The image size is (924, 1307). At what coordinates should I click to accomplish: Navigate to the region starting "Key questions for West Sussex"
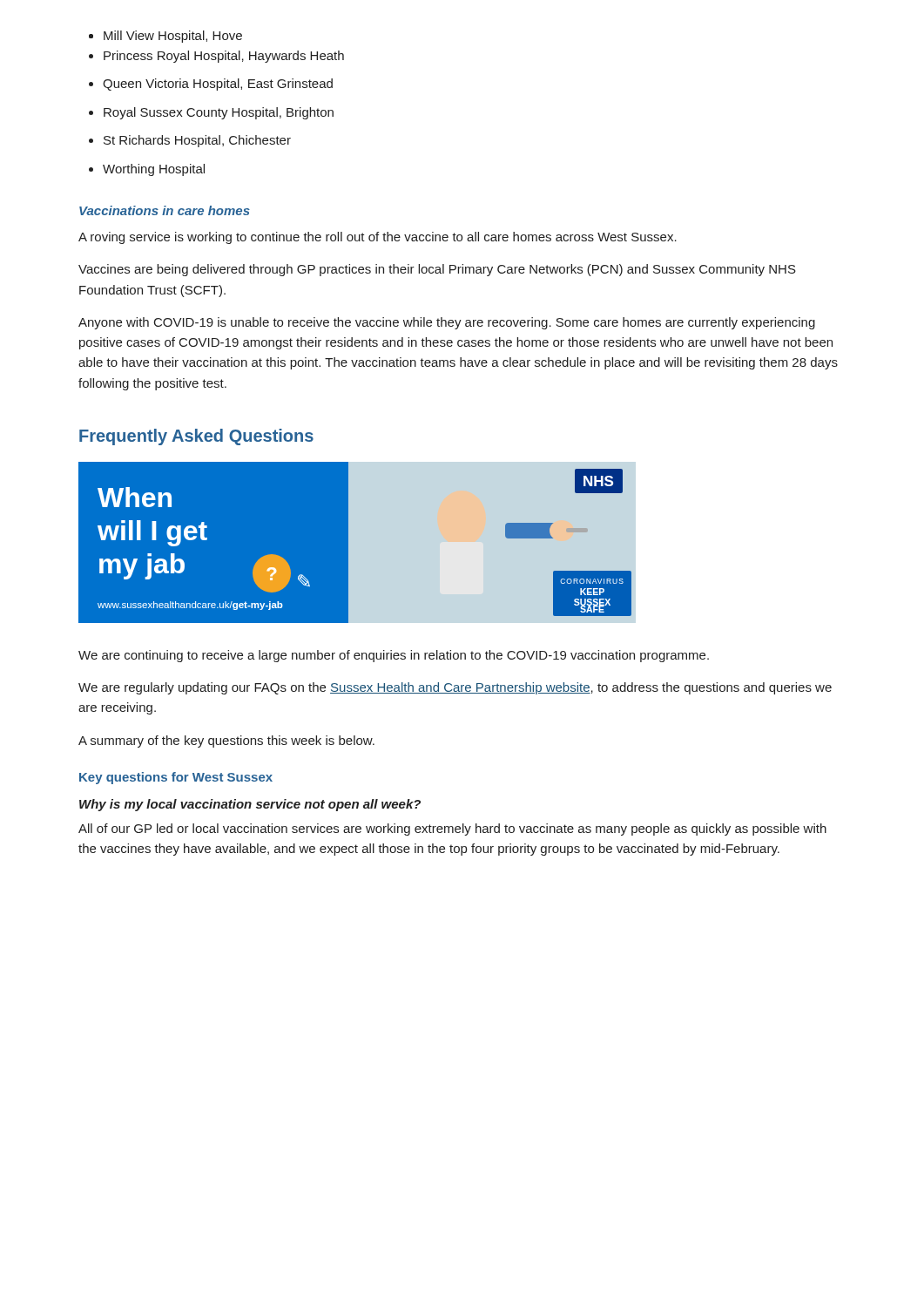176,777
